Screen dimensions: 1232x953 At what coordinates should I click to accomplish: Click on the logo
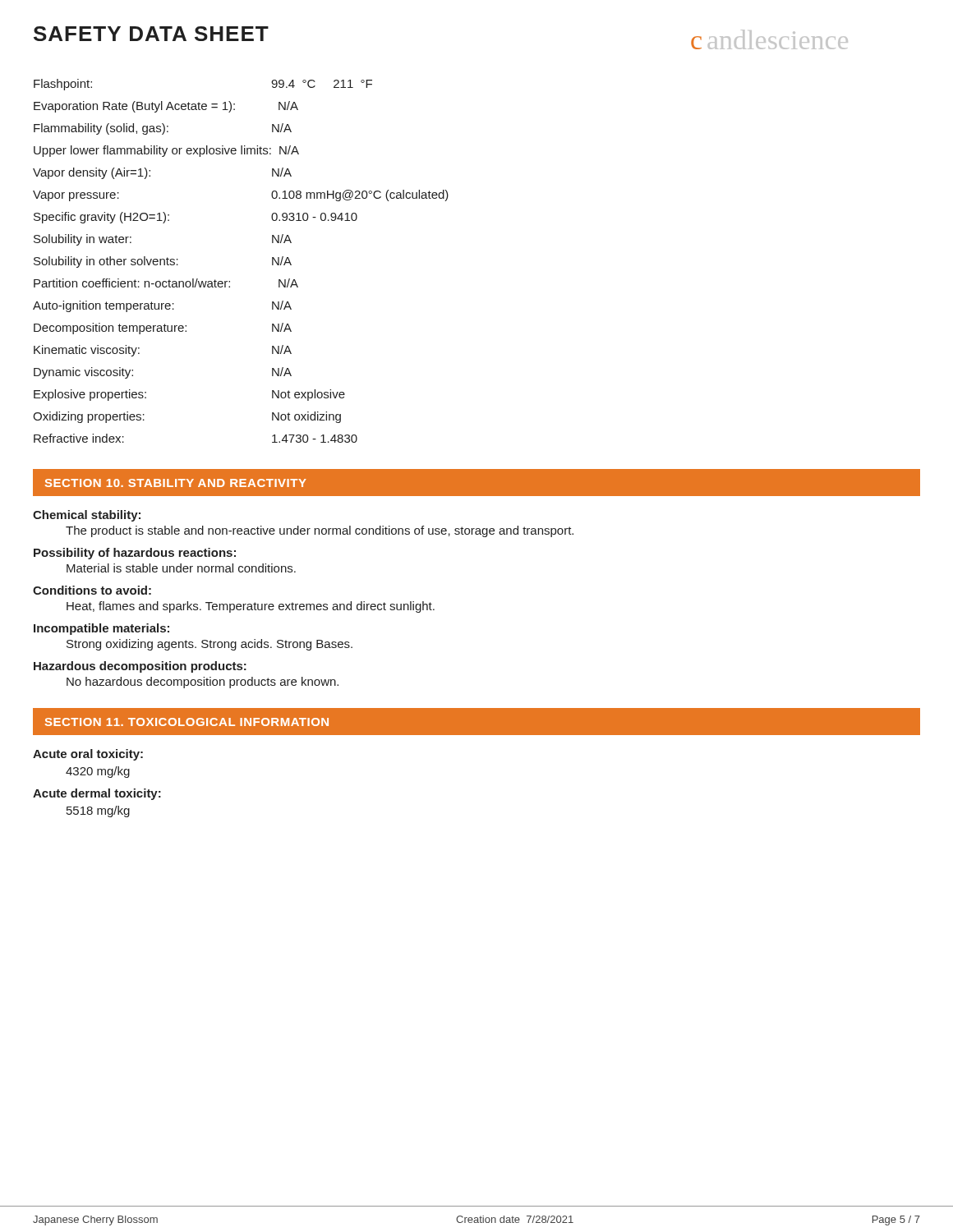point(805,41)
